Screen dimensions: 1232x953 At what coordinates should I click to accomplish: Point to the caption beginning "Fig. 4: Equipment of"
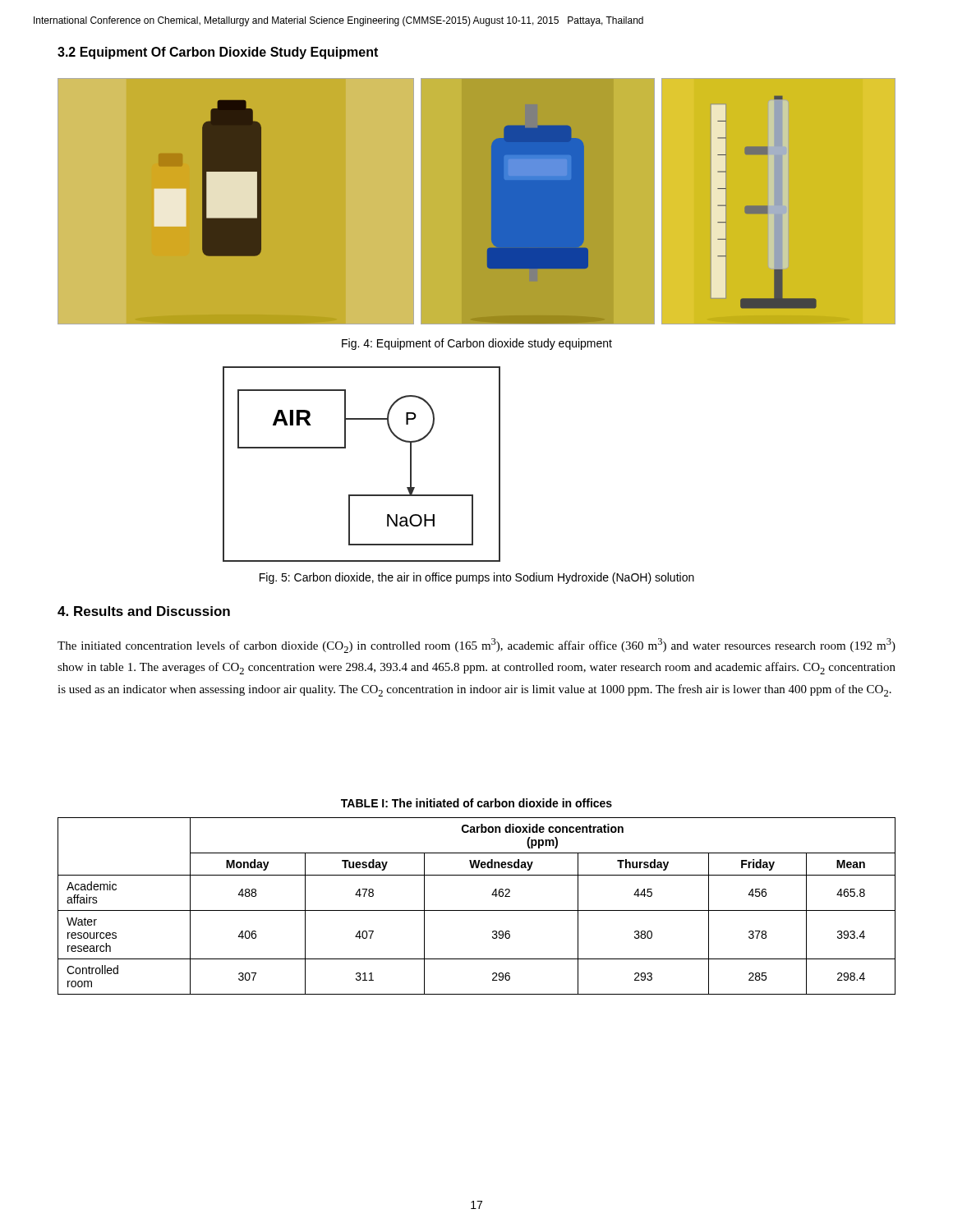coord(476,343)
